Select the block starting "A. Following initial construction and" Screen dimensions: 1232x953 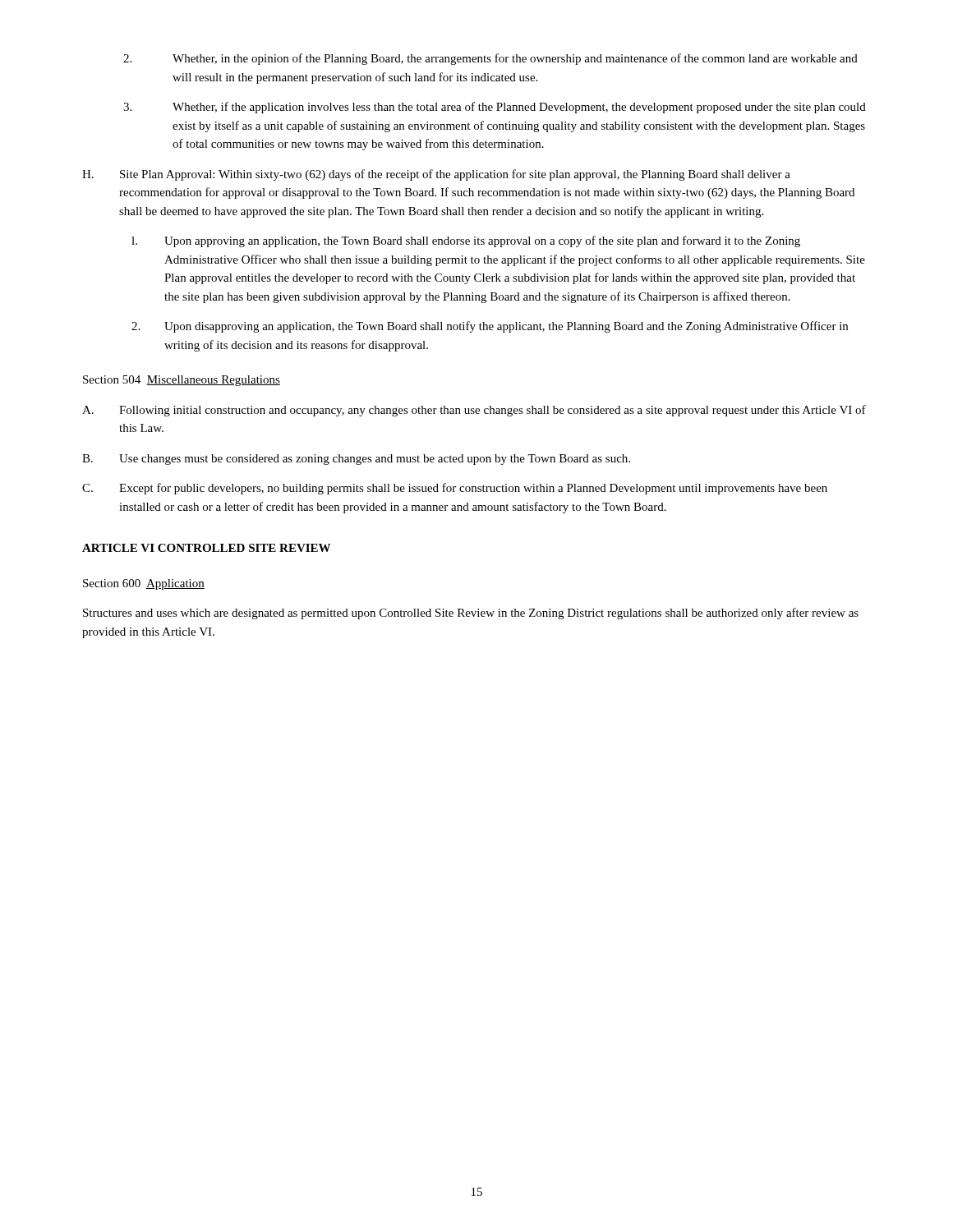tap(476, 419)
